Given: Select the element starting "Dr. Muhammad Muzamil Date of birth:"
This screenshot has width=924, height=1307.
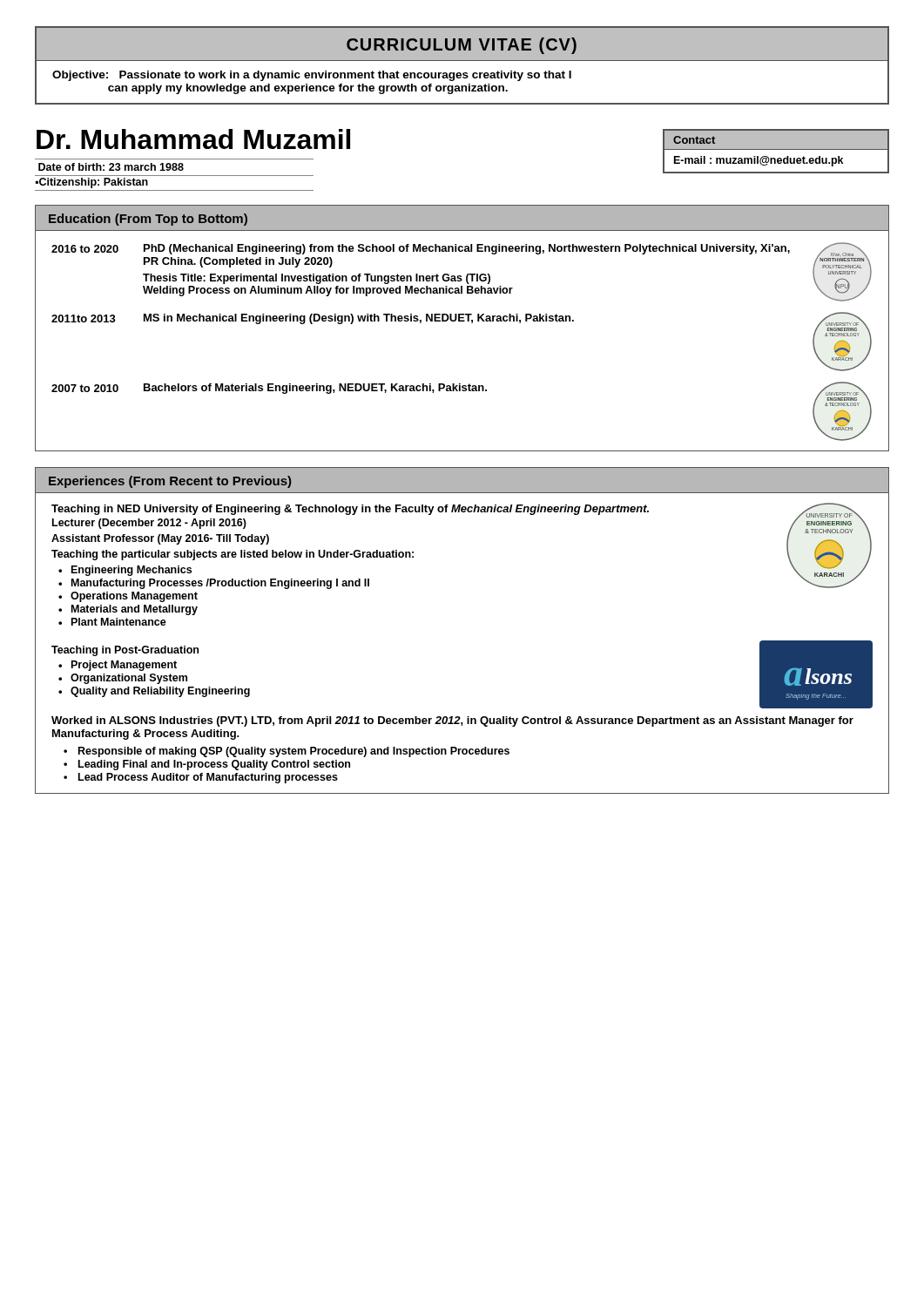Looking at the screenshot, I should click(341, 157).
